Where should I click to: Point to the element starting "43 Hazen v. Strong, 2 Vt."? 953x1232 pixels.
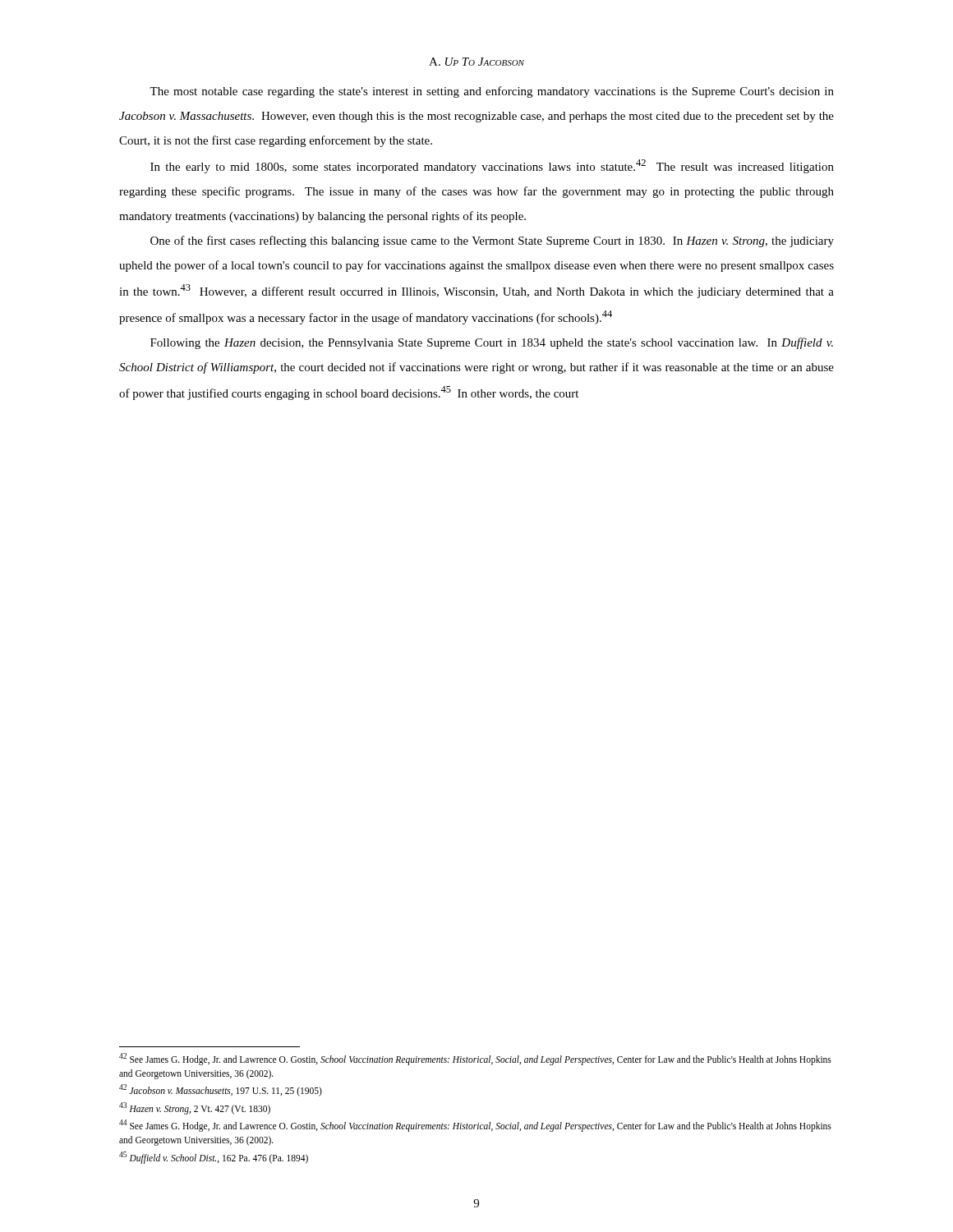coord(195,1107)
